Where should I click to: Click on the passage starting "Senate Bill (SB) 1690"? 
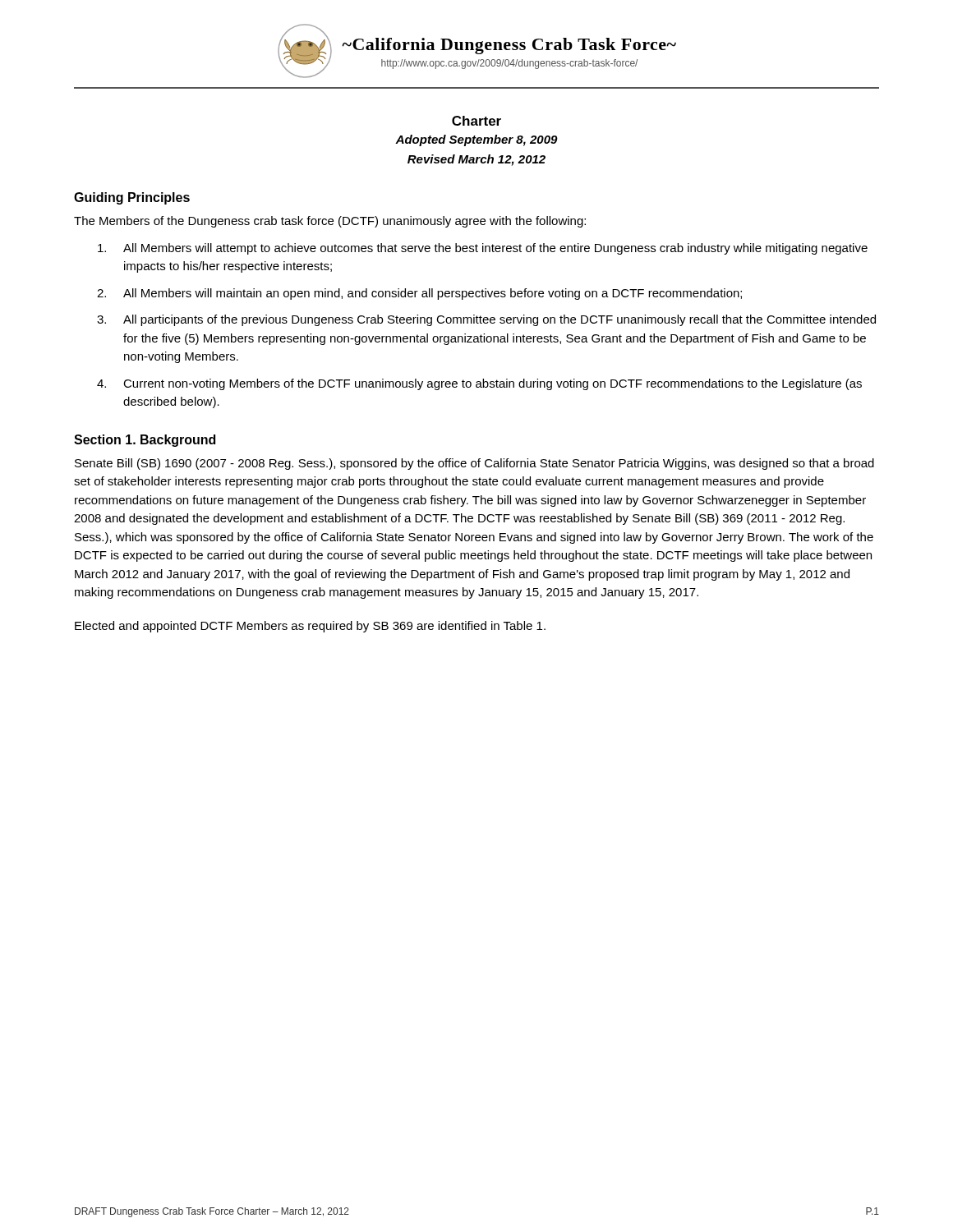pos(476,528)
